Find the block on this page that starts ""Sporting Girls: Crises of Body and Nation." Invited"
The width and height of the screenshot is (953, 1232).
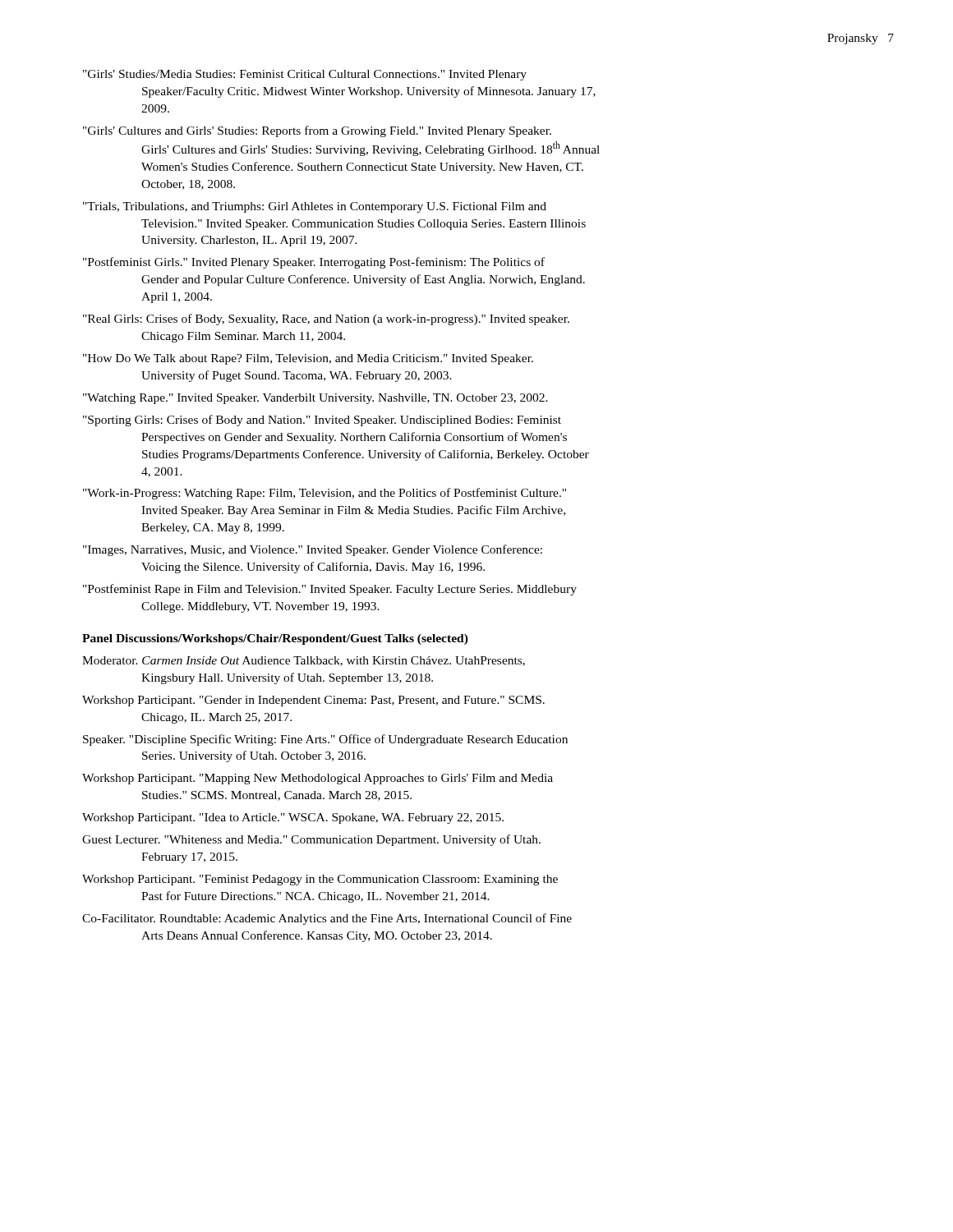481,446
